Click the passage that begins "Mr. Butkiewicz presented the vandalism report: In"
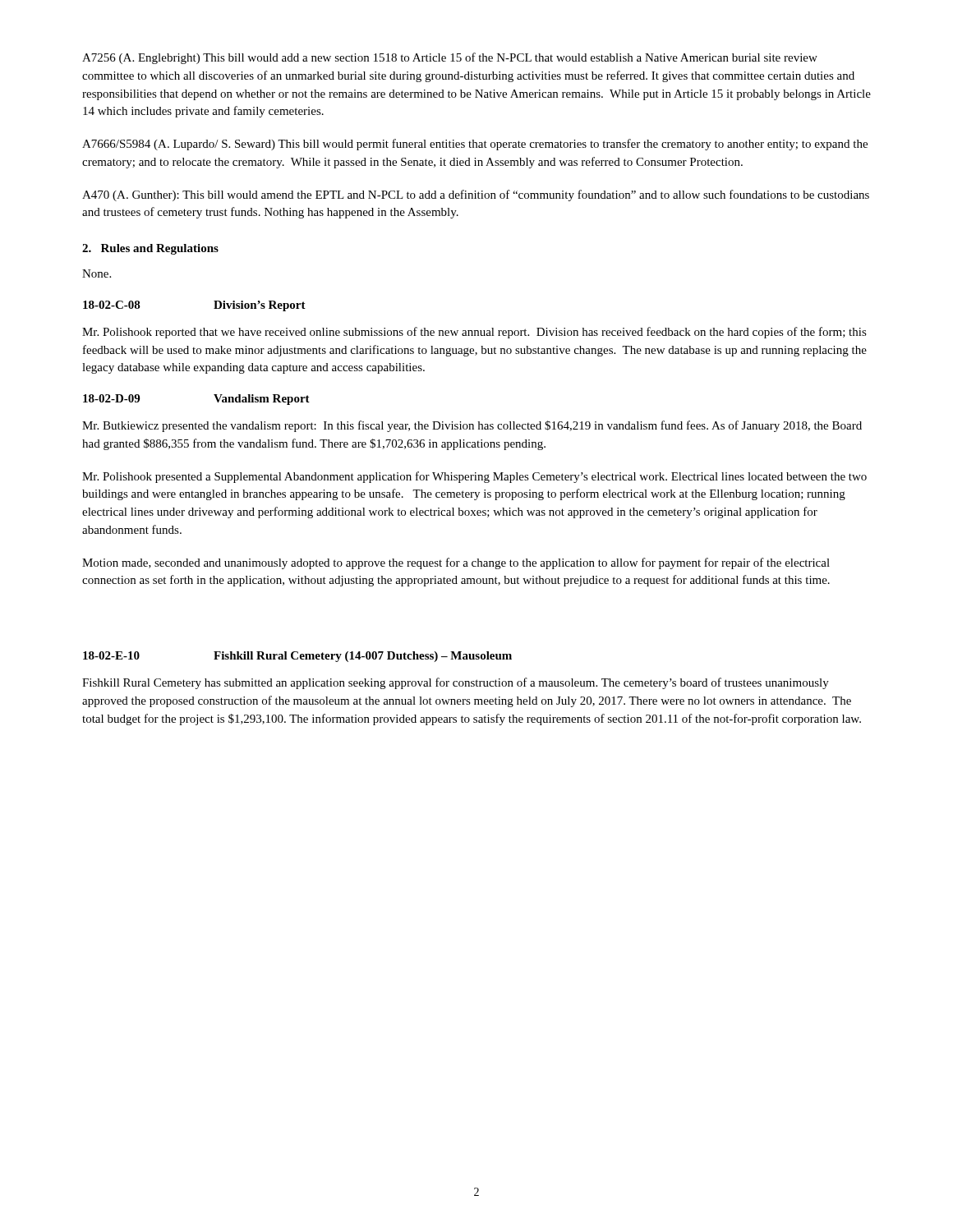The width and height of the screenshot is (953, 1232). coord(472,434)
